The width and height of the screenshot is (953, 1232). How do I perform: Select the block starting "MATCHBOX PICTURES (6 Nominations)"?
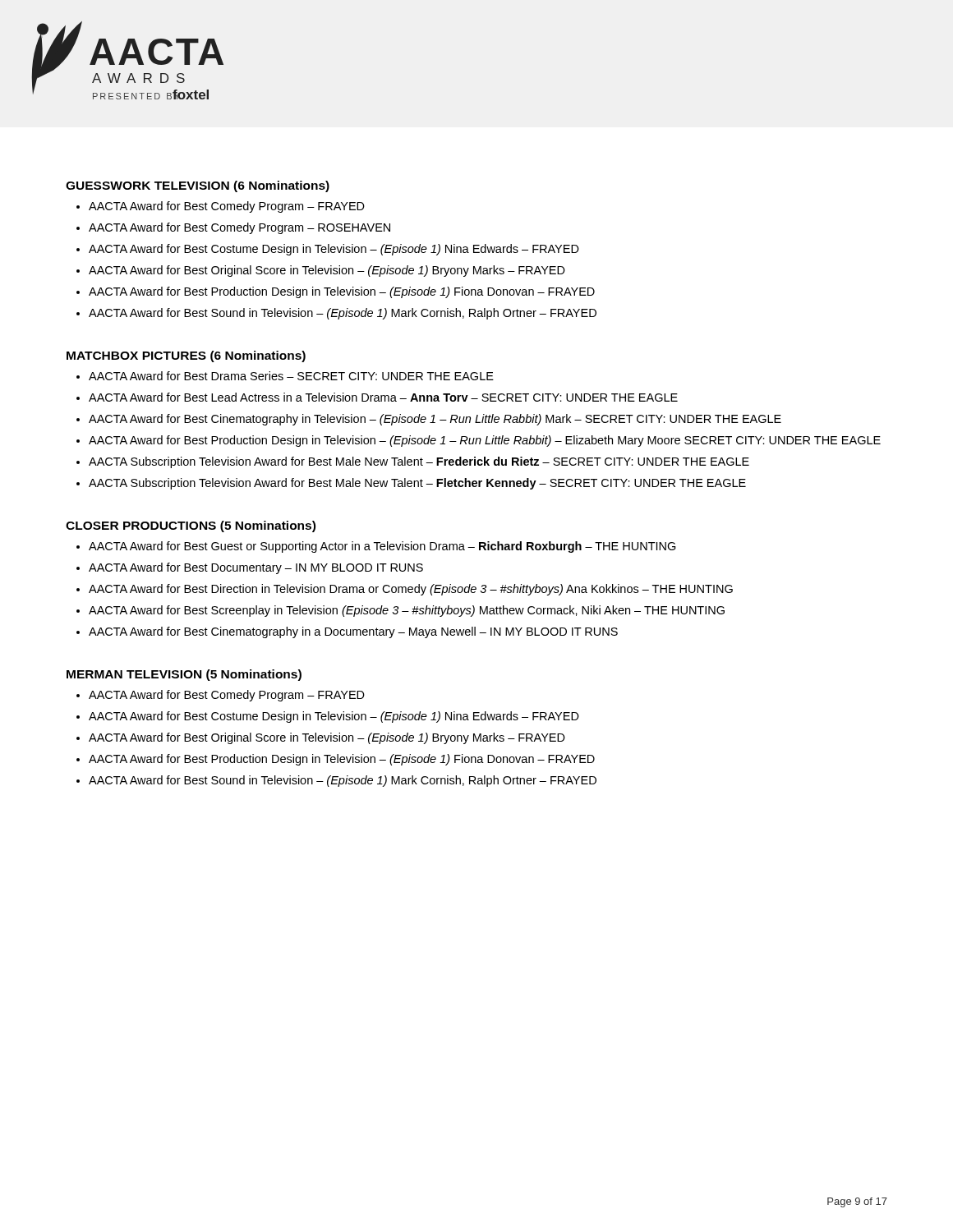(x=186, y=355)
